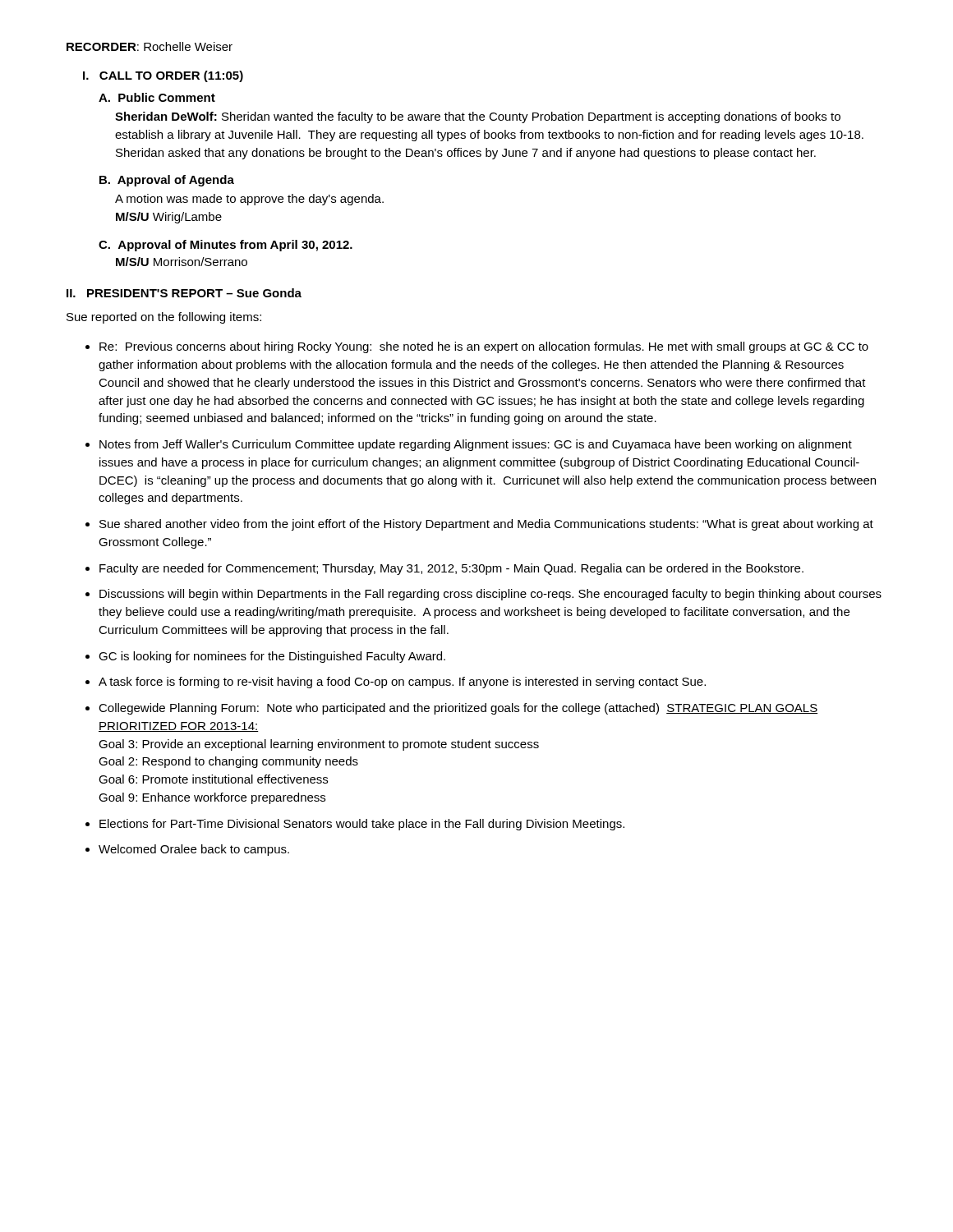Viewport: 953px width, 1232px height.
Task: Locate the text starting "Welcomed Oralee back to"
Action: [194, 849]
